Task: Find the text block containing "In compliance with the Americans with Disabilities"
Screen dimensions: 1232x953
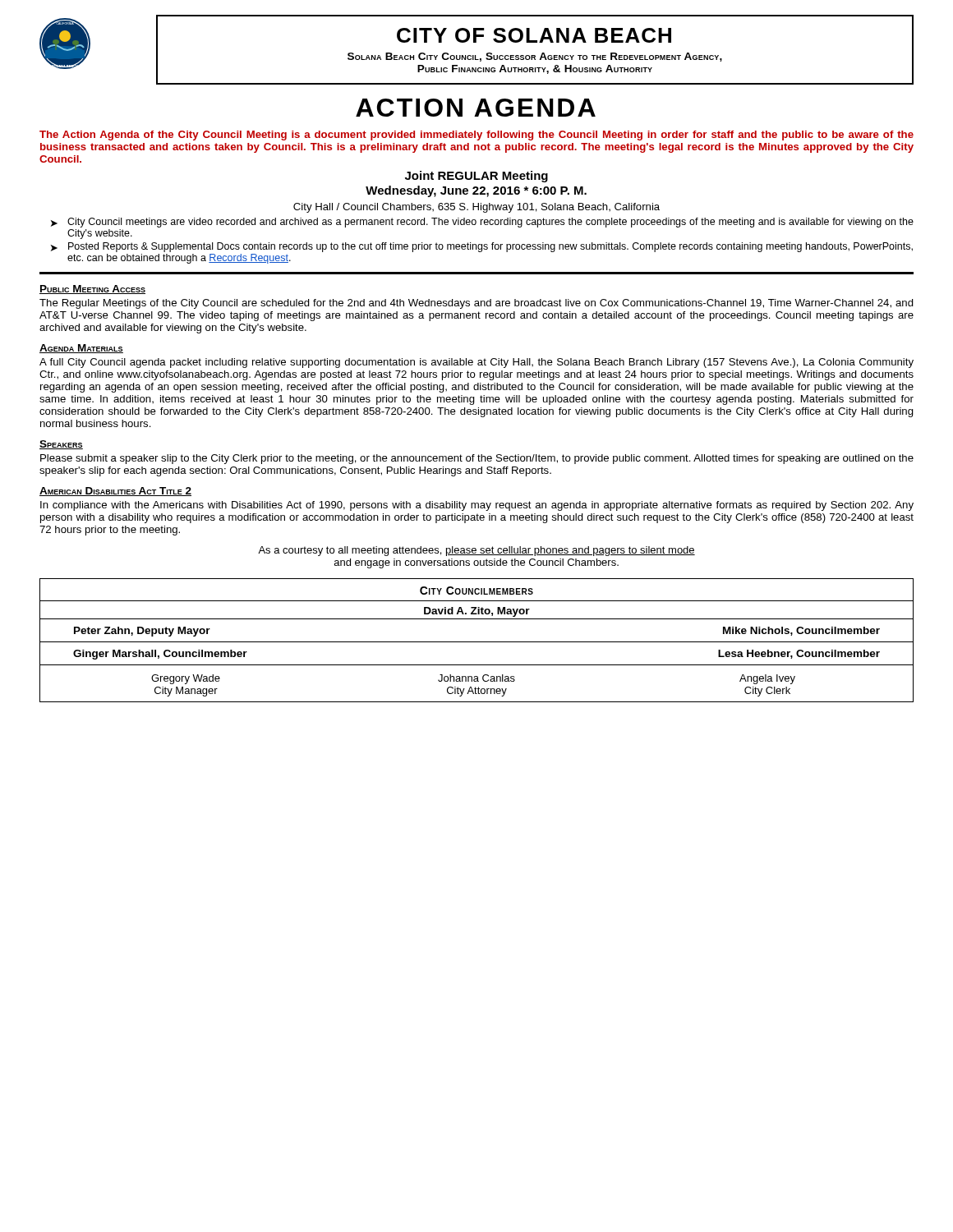Action: coord(476,517)
